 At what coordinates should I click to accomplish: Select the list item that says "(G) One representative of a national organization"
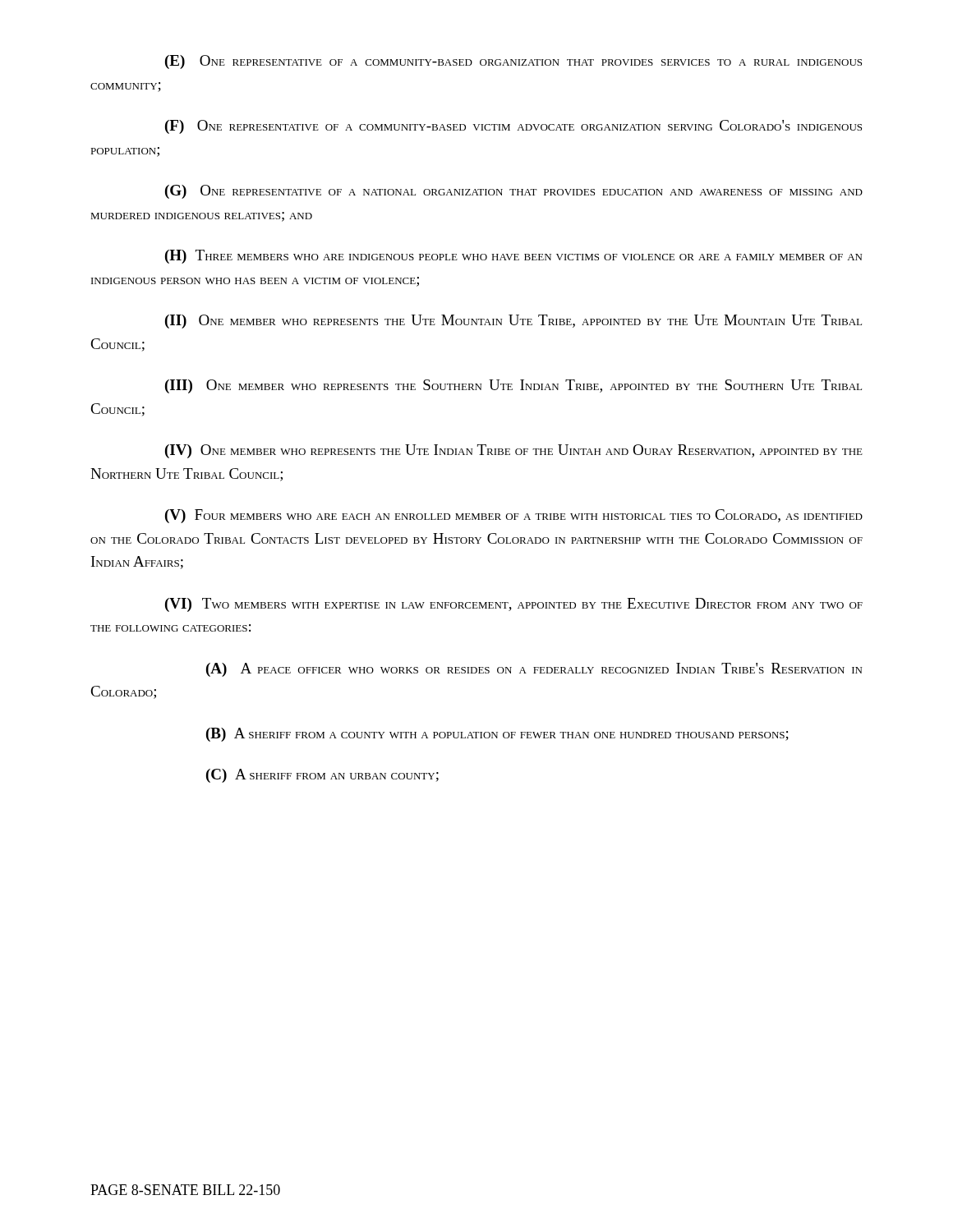(x=476, y=202)
